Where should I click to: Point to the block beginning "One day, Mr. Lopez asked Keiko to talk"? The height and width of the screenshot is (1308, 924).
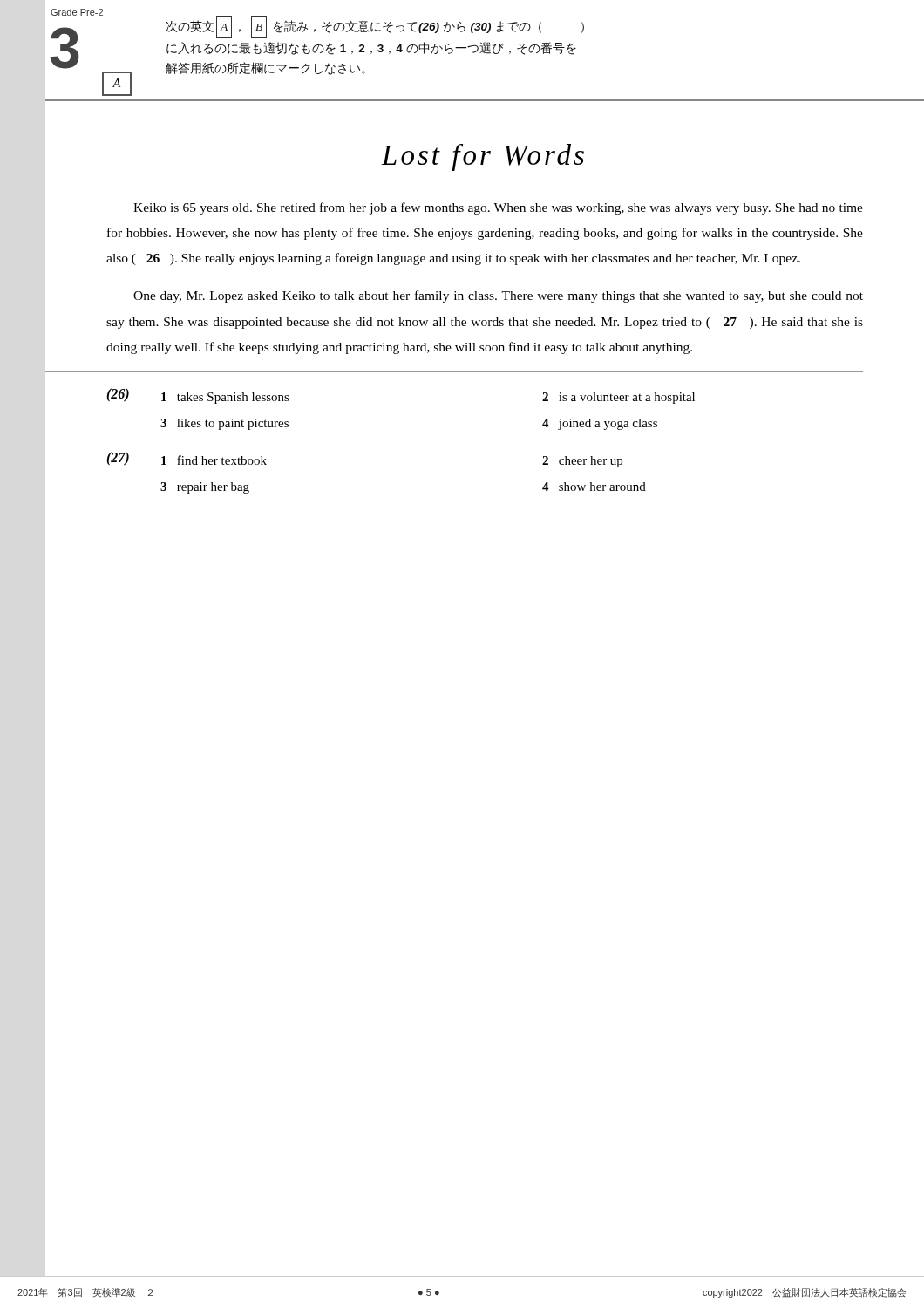pos(485,321)
